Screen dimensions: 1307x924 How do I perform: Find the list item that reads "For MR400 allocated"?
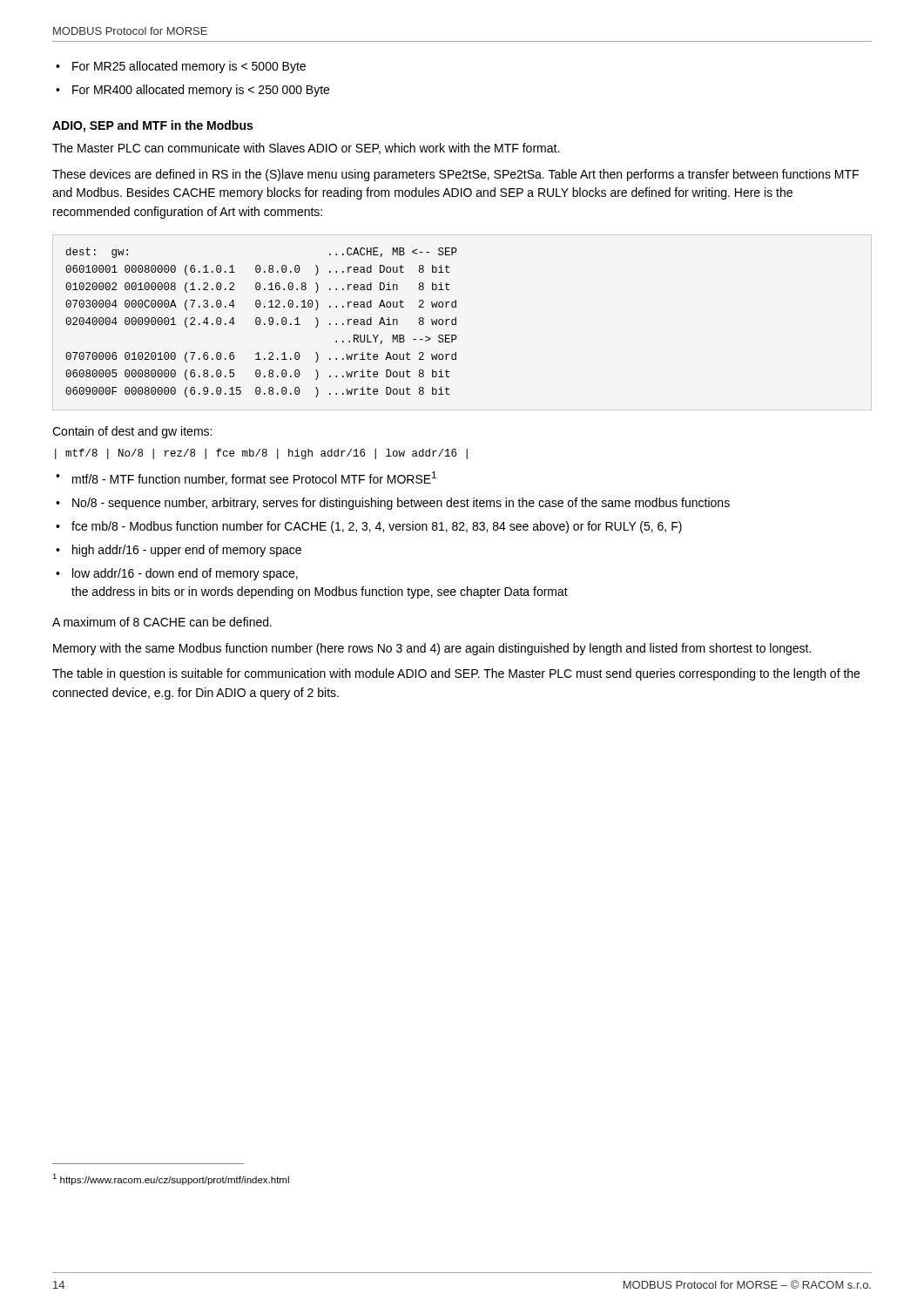click(x=201, y=90)
